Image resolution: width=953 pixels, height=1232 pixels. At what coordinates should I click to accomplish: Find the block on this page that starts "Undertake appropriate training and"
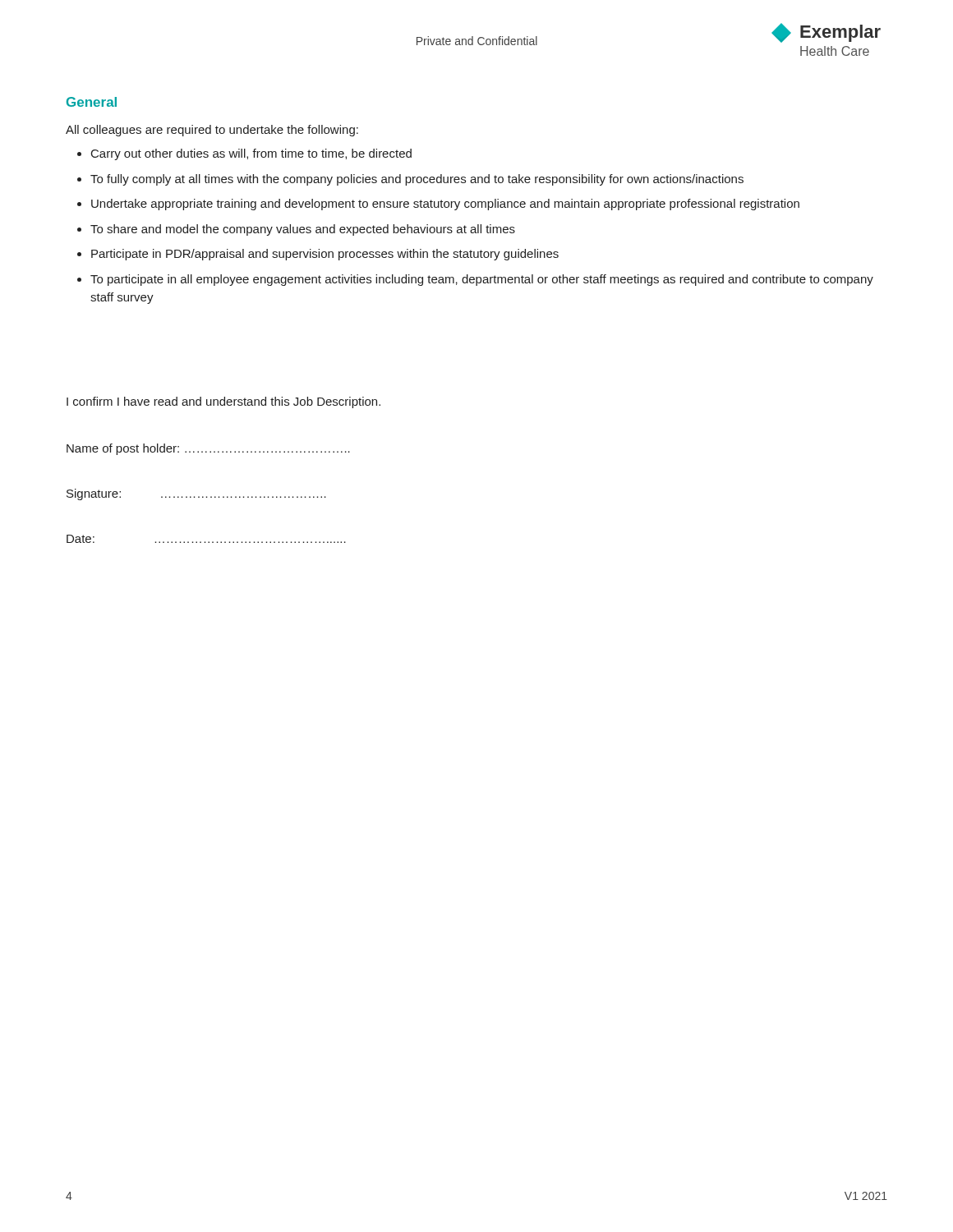445,203
